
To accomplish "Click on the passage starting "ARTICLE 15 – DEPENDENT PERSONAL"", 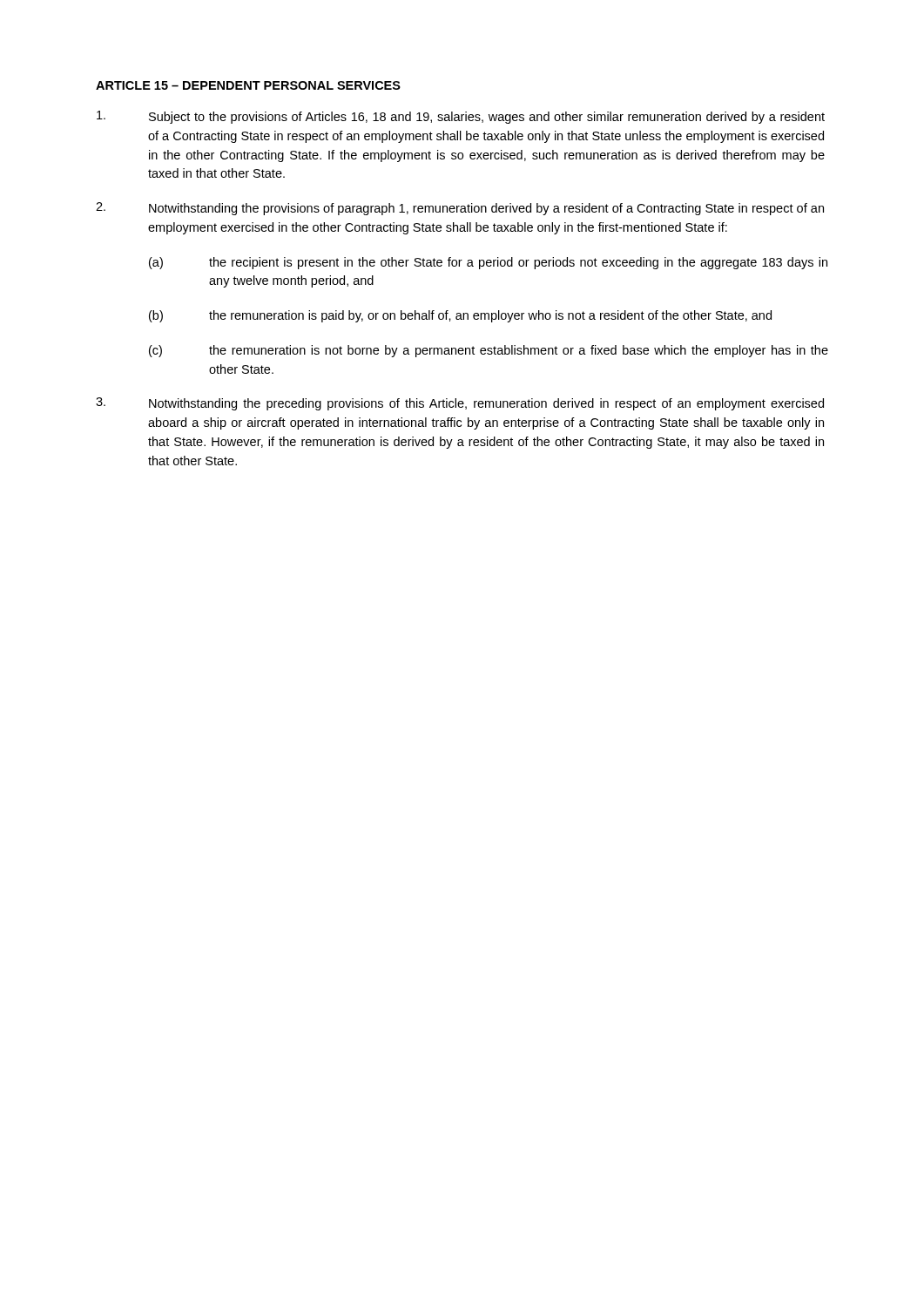I will click(x=248, y=85).
